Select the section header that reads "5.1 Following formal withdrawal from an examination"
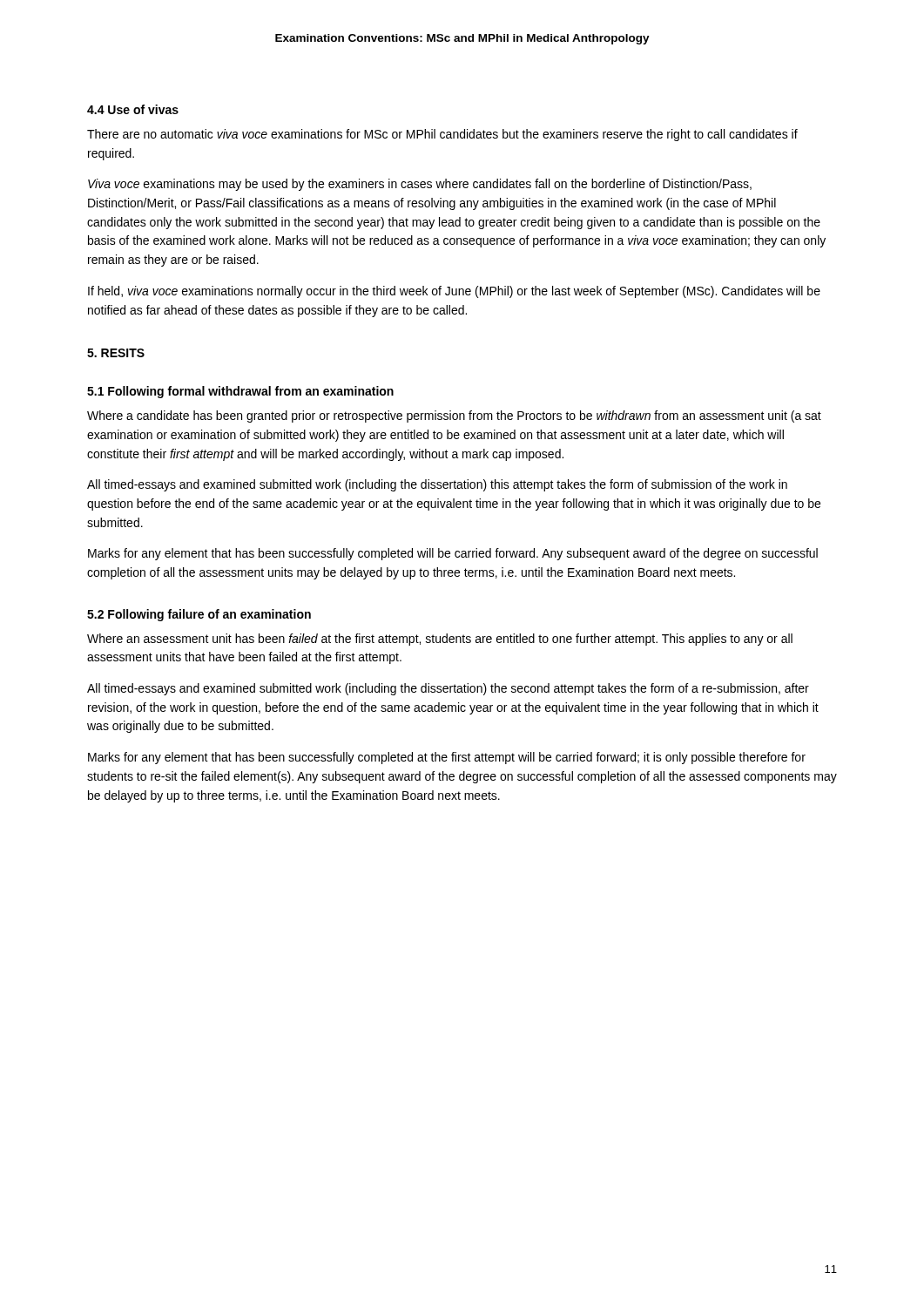 (241, 391)
